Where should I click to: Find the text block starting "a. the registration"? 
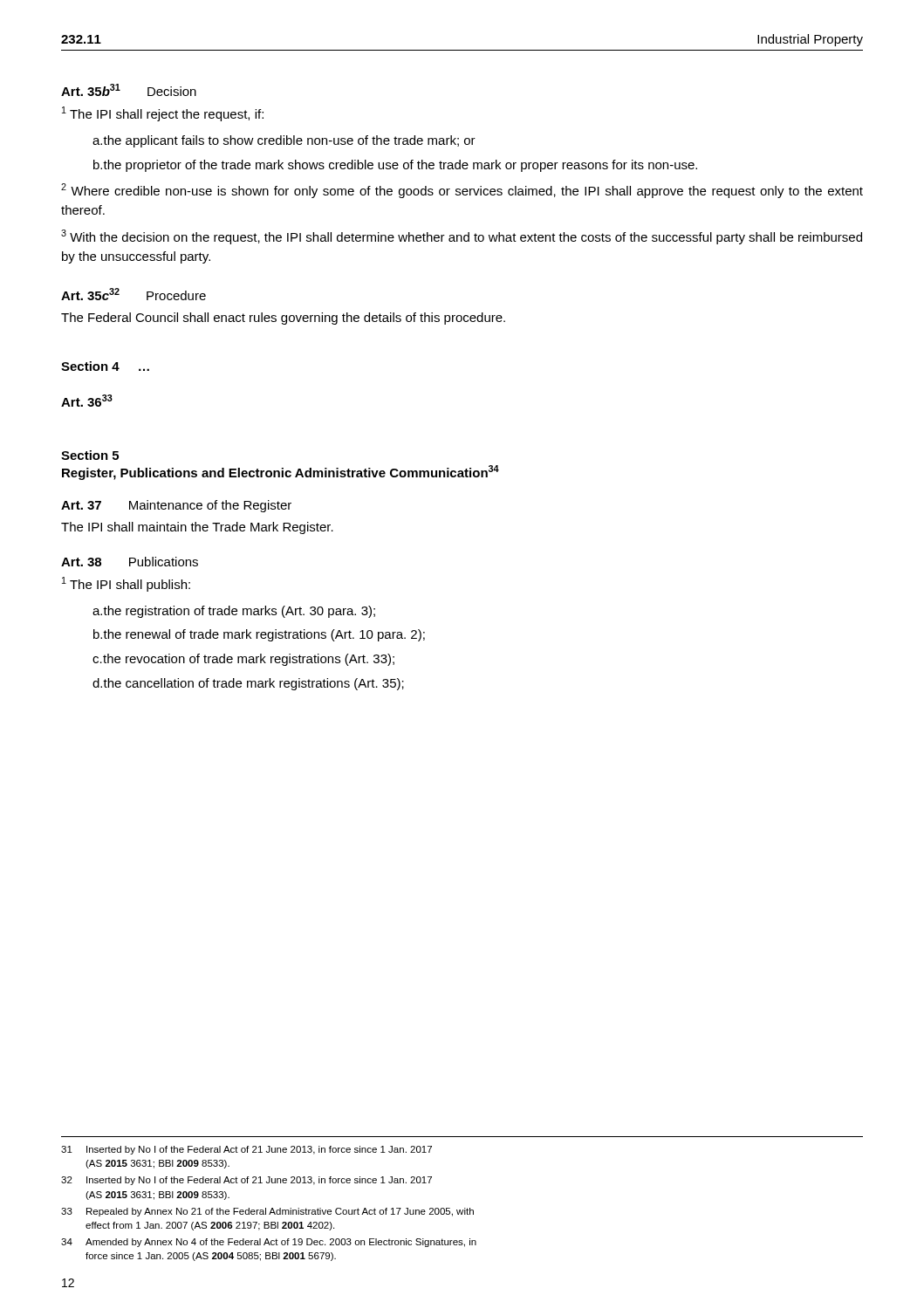[234, 612]
